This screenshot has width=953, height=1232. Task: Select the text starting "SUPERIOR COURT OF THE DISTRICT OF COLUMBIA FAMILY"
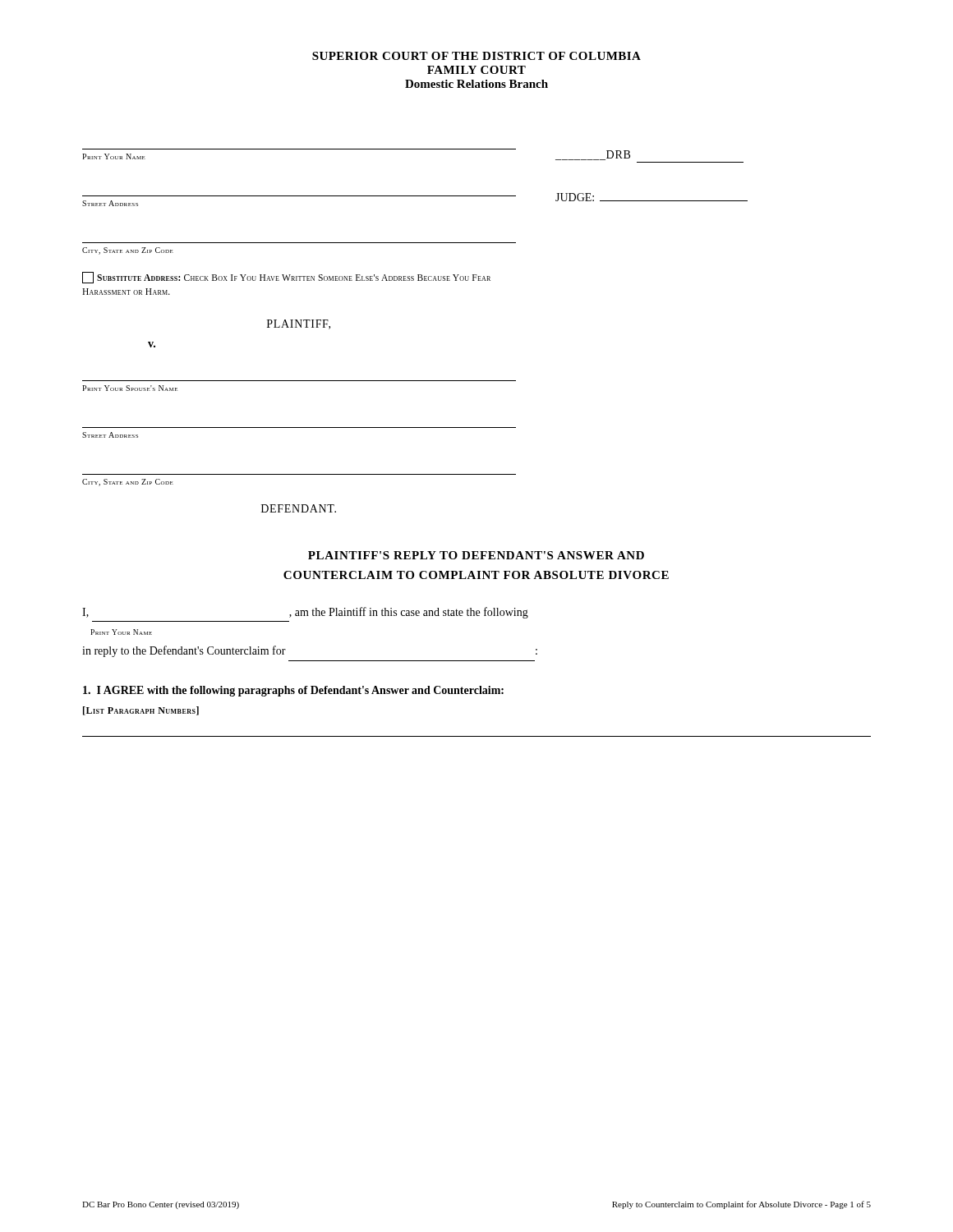tap(476, 70)
